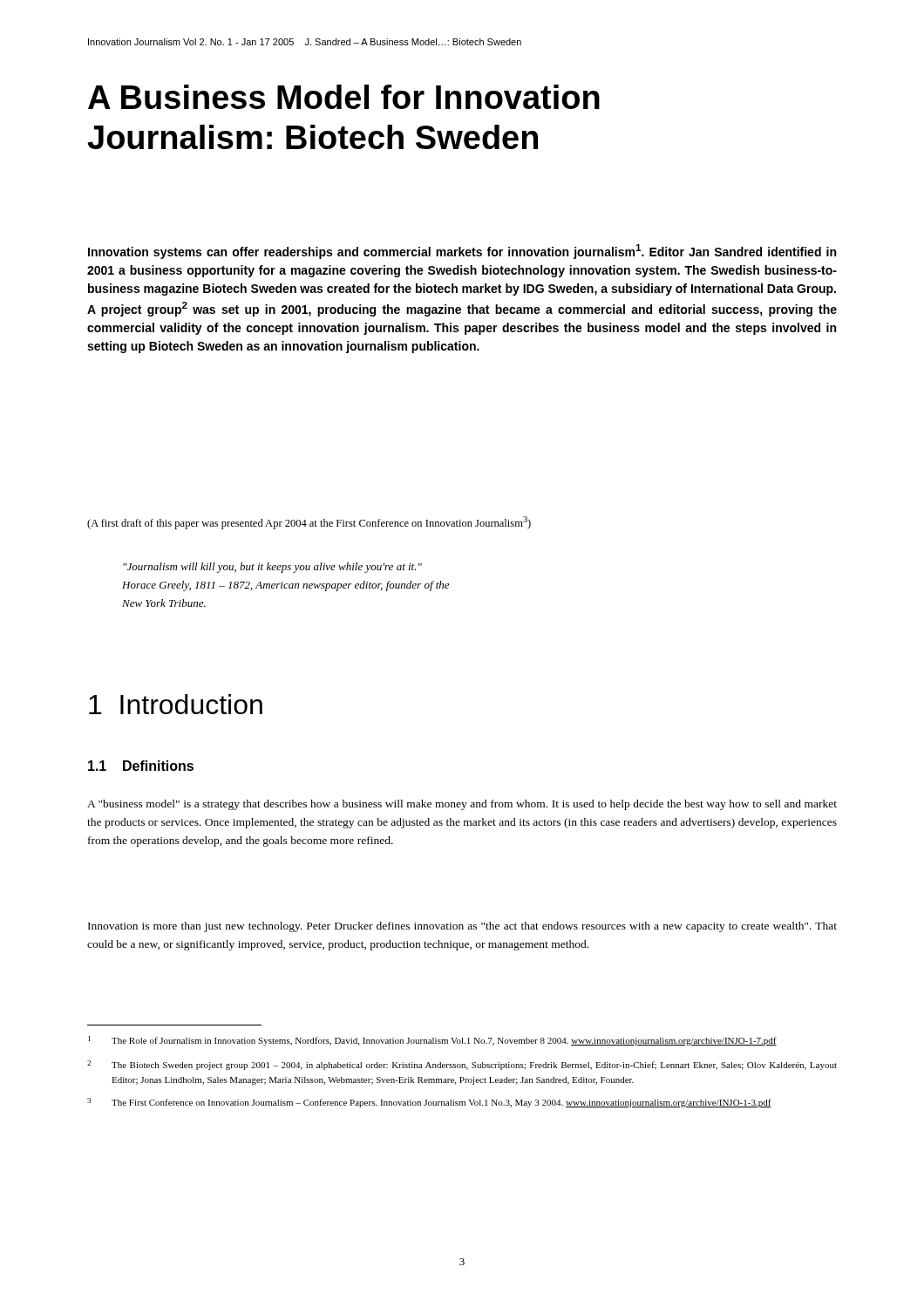The image size is (924, 1308).
Task: Point to the block beginning "1 The Role of Journalism in Innovation"
Action: (462, 1072)
